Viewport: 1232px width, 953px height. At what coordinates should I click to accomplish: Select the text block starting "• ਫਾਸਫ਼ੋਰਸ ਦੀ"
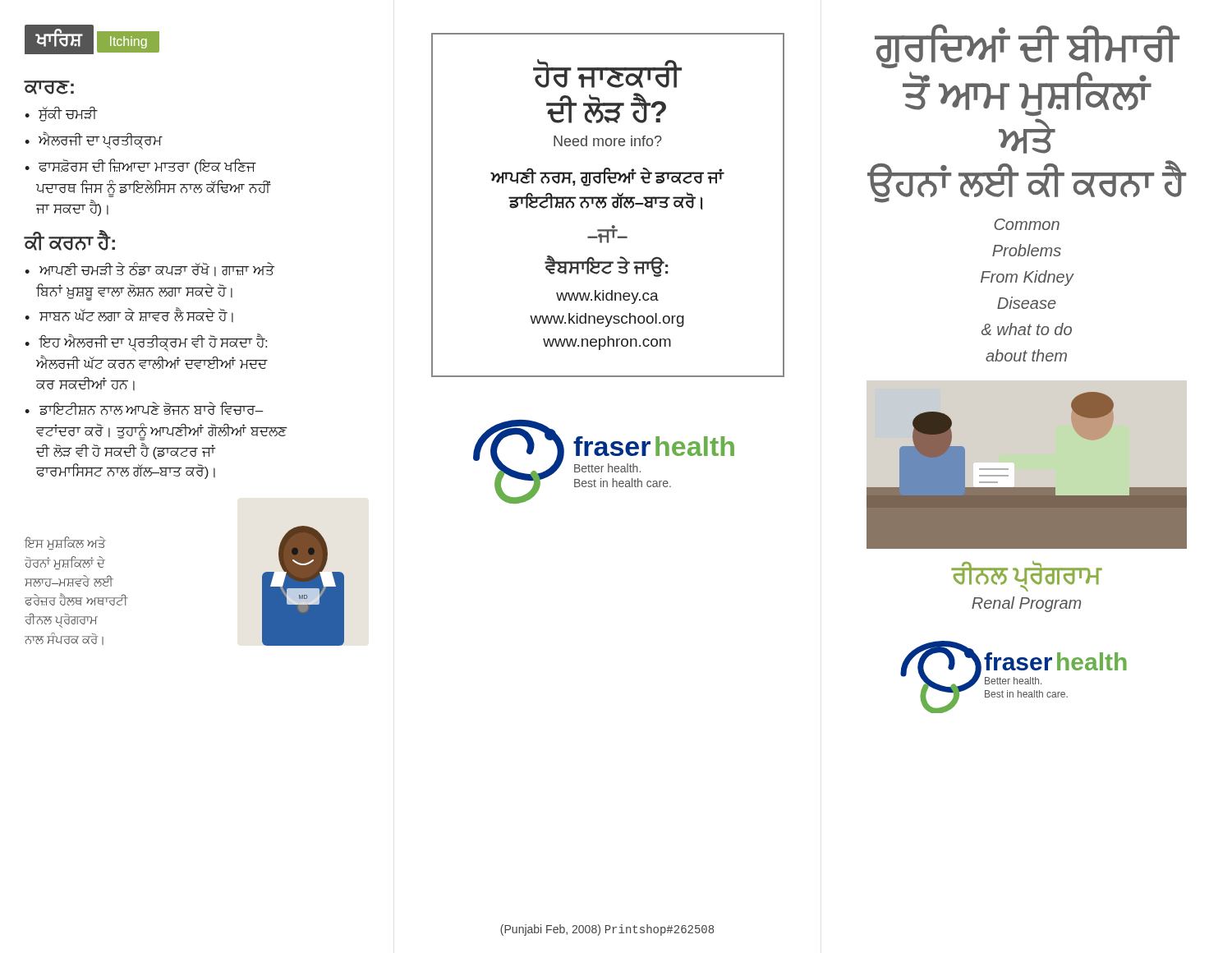[x=147, y=187]
